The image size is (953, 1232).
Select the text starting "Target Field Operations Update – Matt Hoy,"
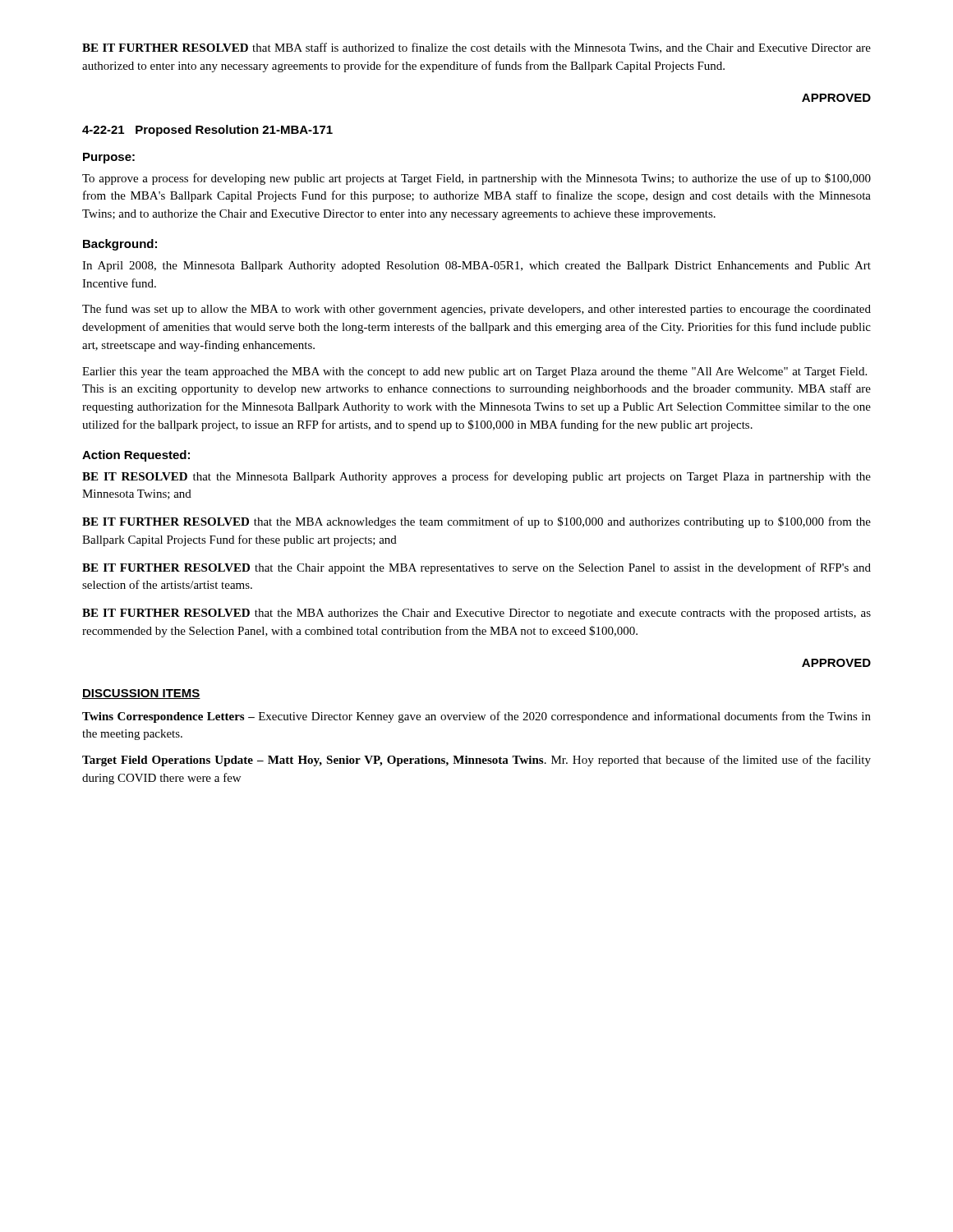pos(476,769)
